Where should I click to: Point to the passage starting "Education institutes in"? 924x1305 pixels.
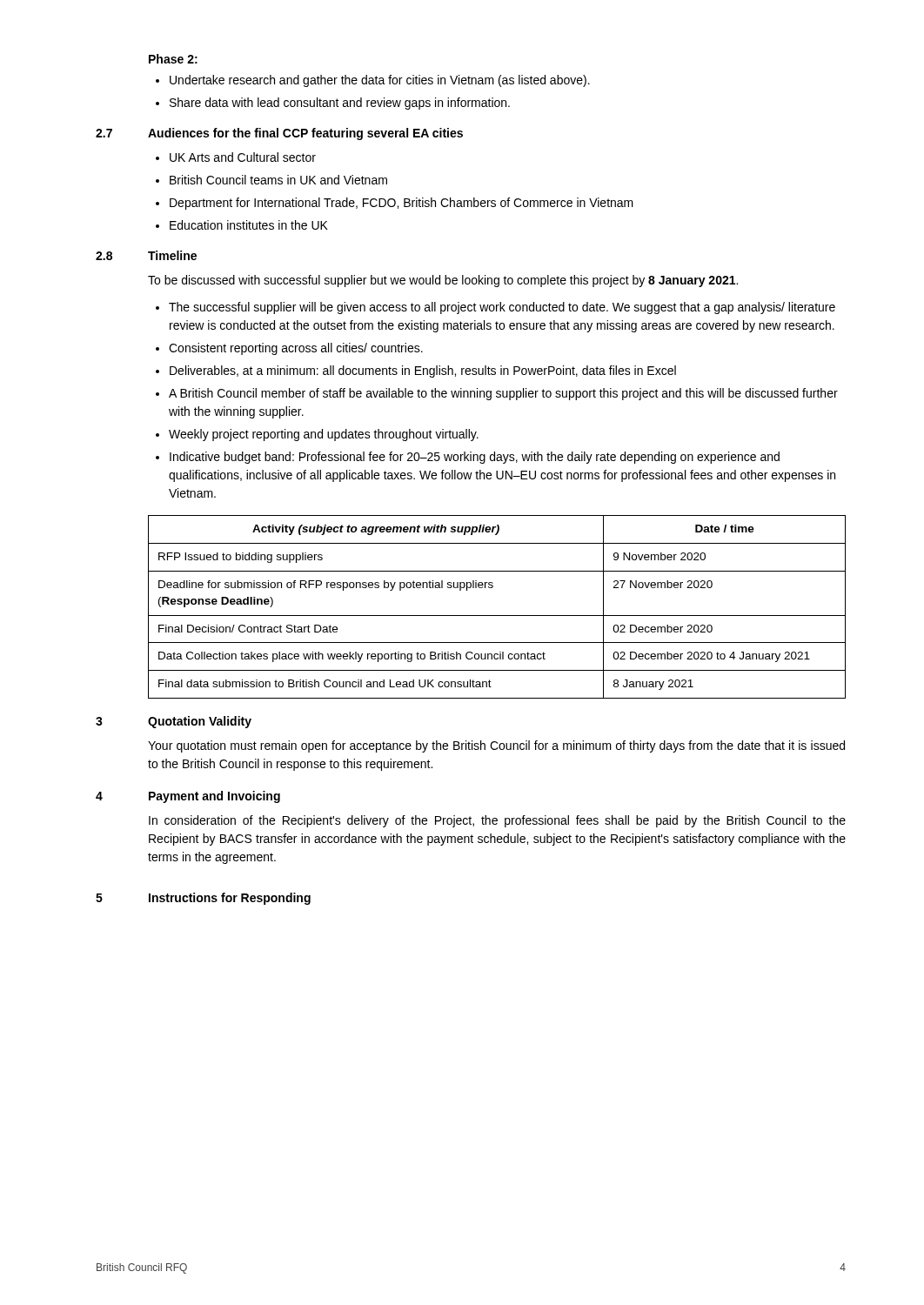[248, 225]
